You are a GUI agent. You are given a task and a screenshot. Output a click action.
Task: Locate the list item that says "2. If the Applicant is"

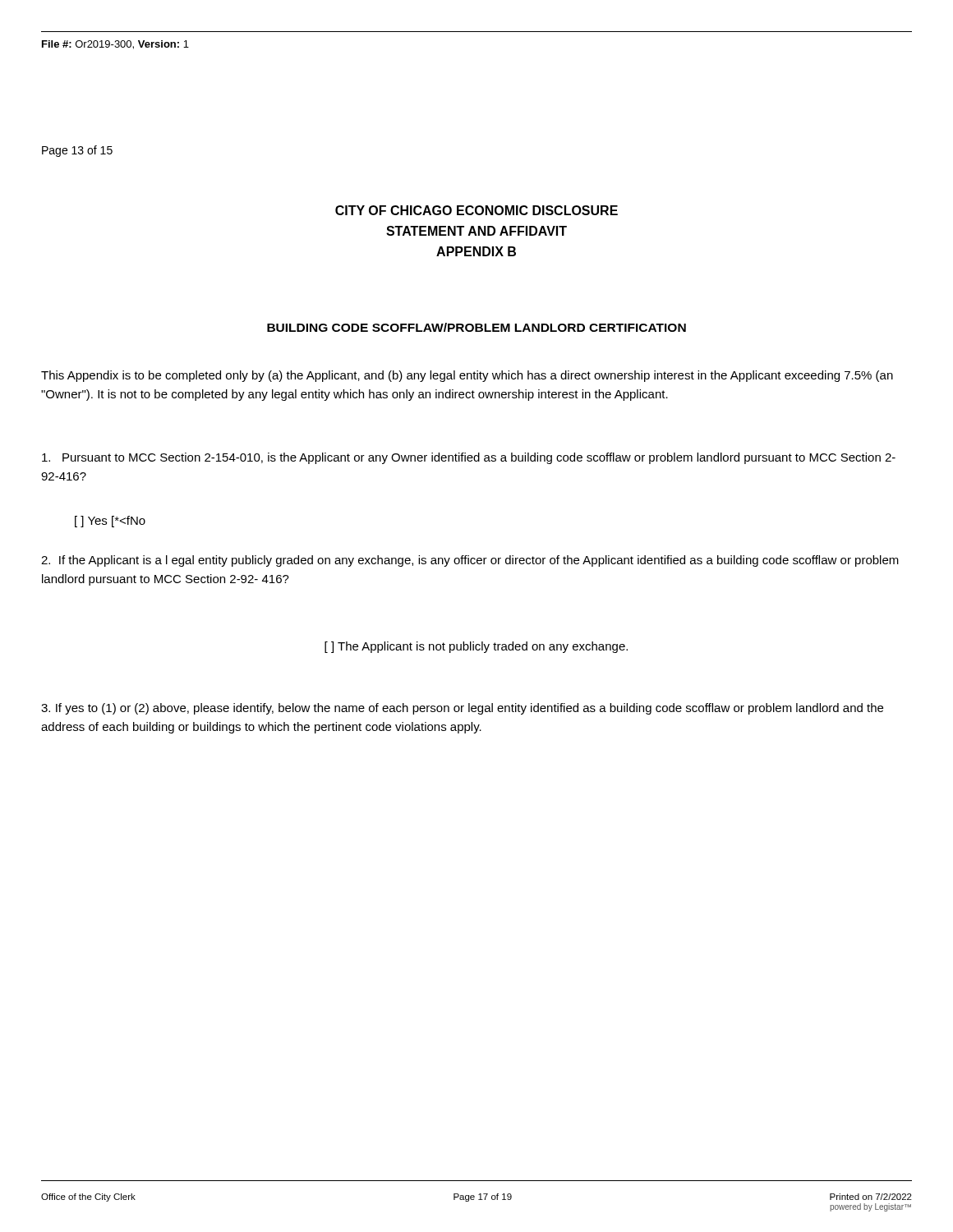470,569
